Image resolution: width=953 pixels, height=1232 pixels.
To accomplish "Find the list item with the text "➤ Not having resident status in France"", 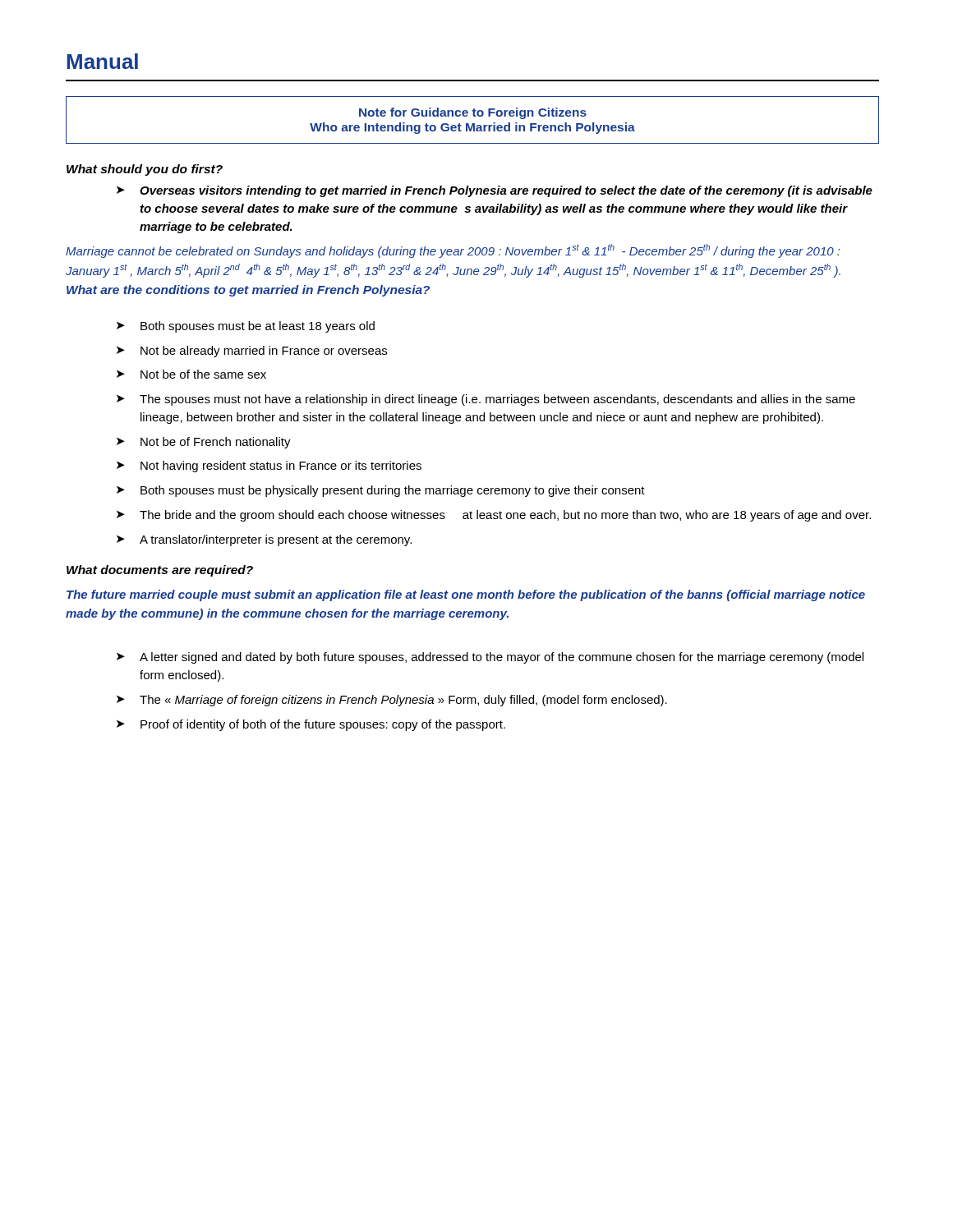I will coord(269,467).
